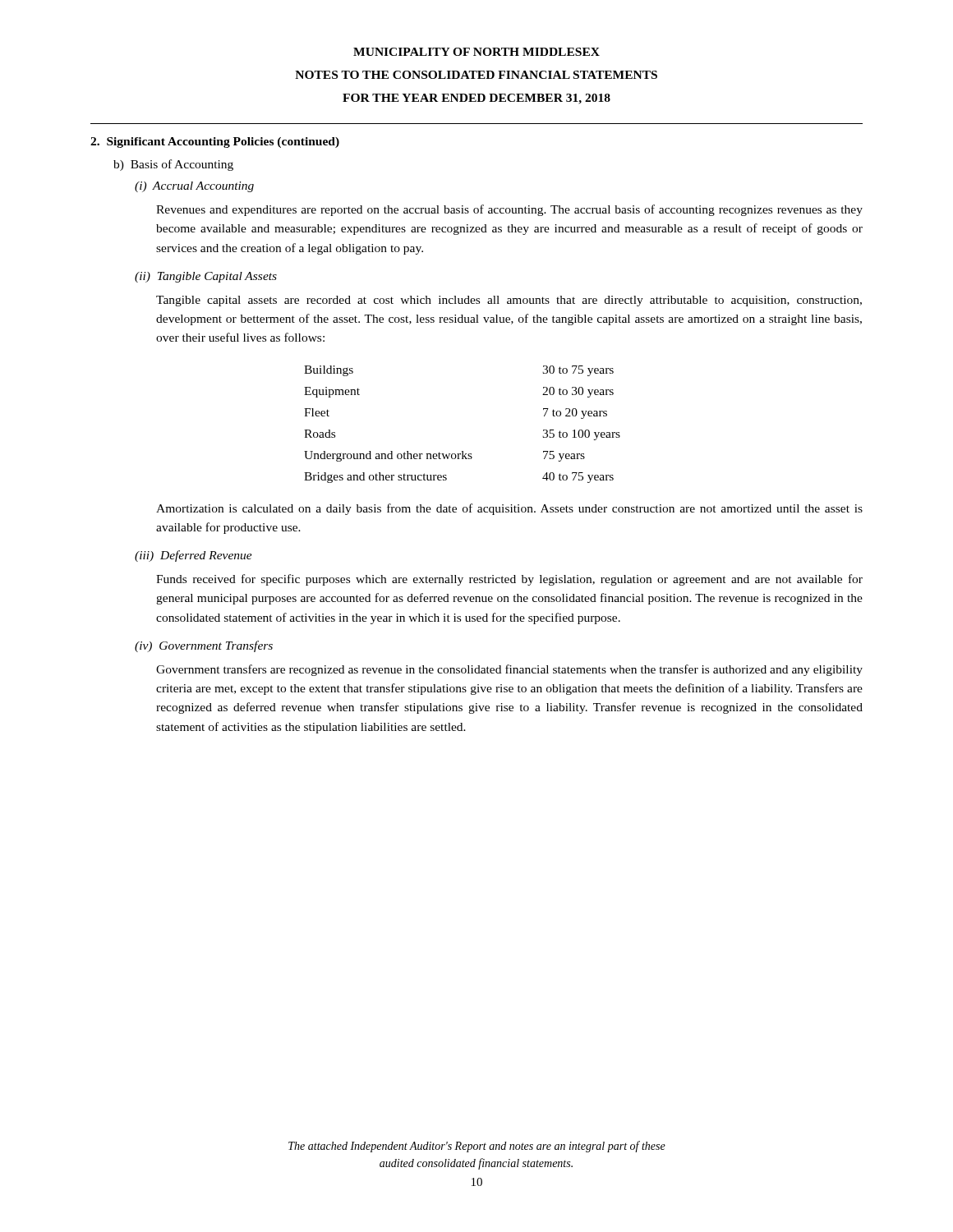Click on the table containing "40 to 75 years"
Image resolution: width=953 pixels, height=1232 pixels.
pyautogui.click(x=530, y=423)
